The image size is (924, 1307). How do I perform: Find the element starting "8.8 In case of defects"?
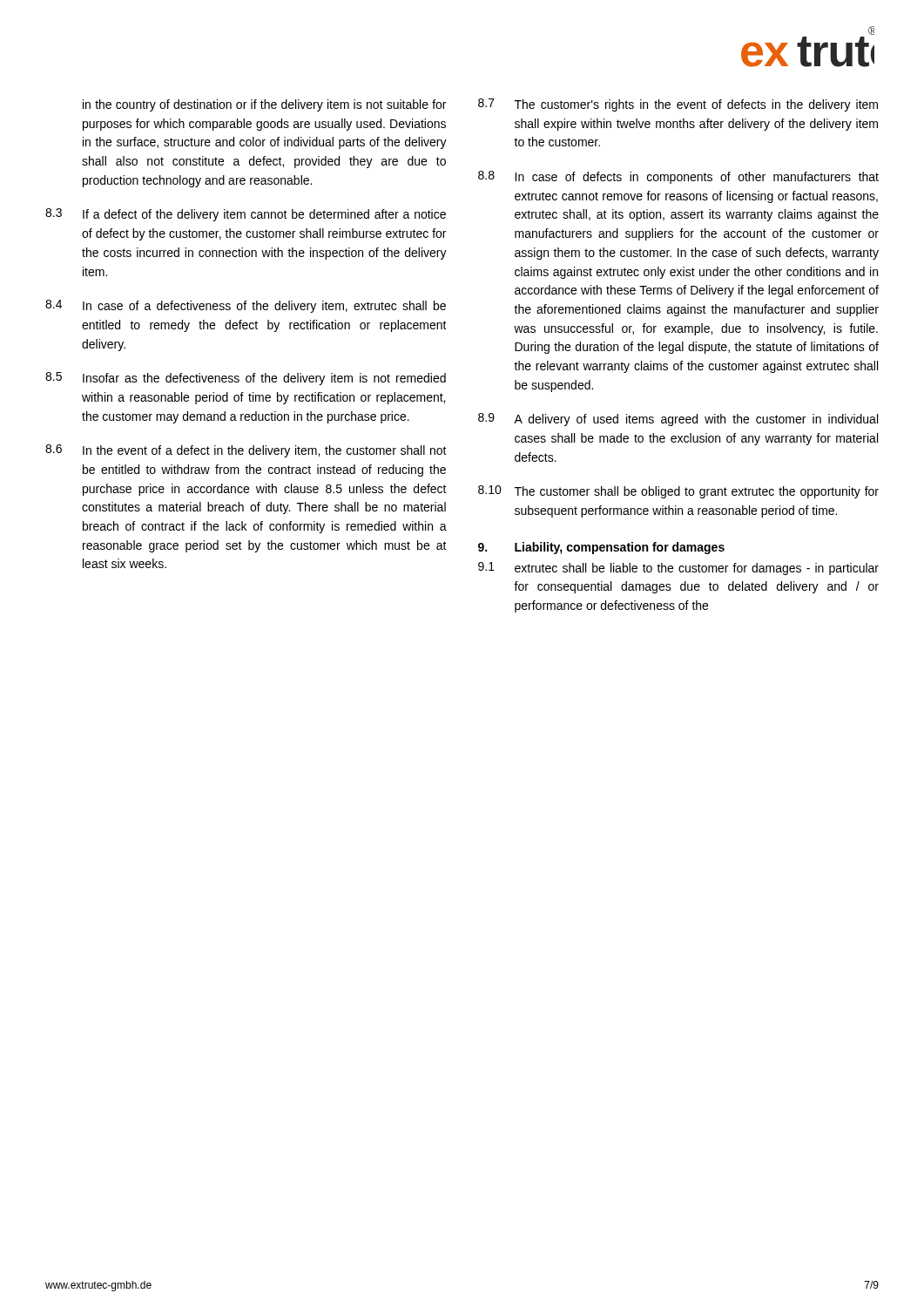[x=678, y=282]
